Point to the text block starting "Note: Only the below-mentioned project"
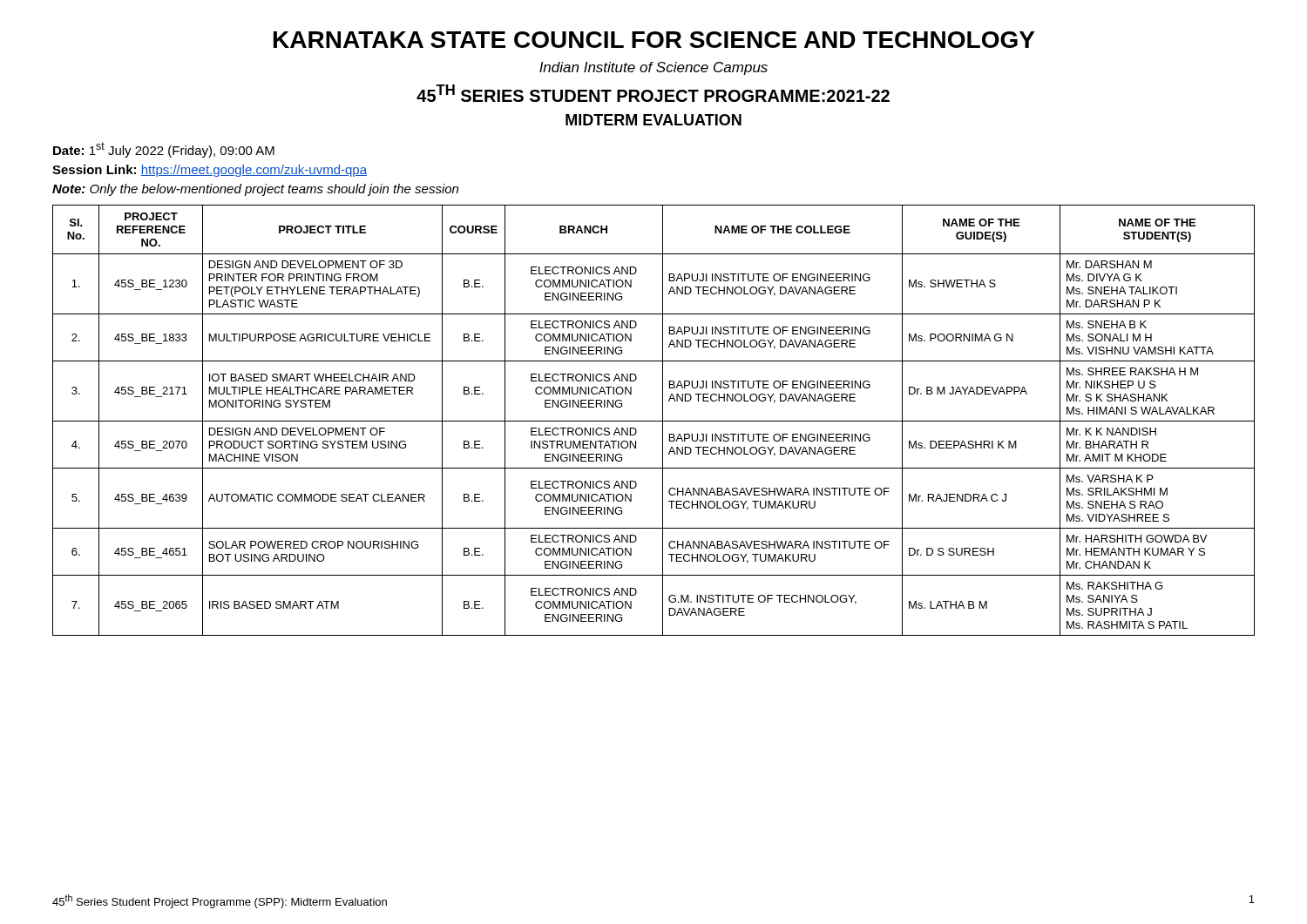This screenshot has width=1307, height=924. tap(256, 188)
